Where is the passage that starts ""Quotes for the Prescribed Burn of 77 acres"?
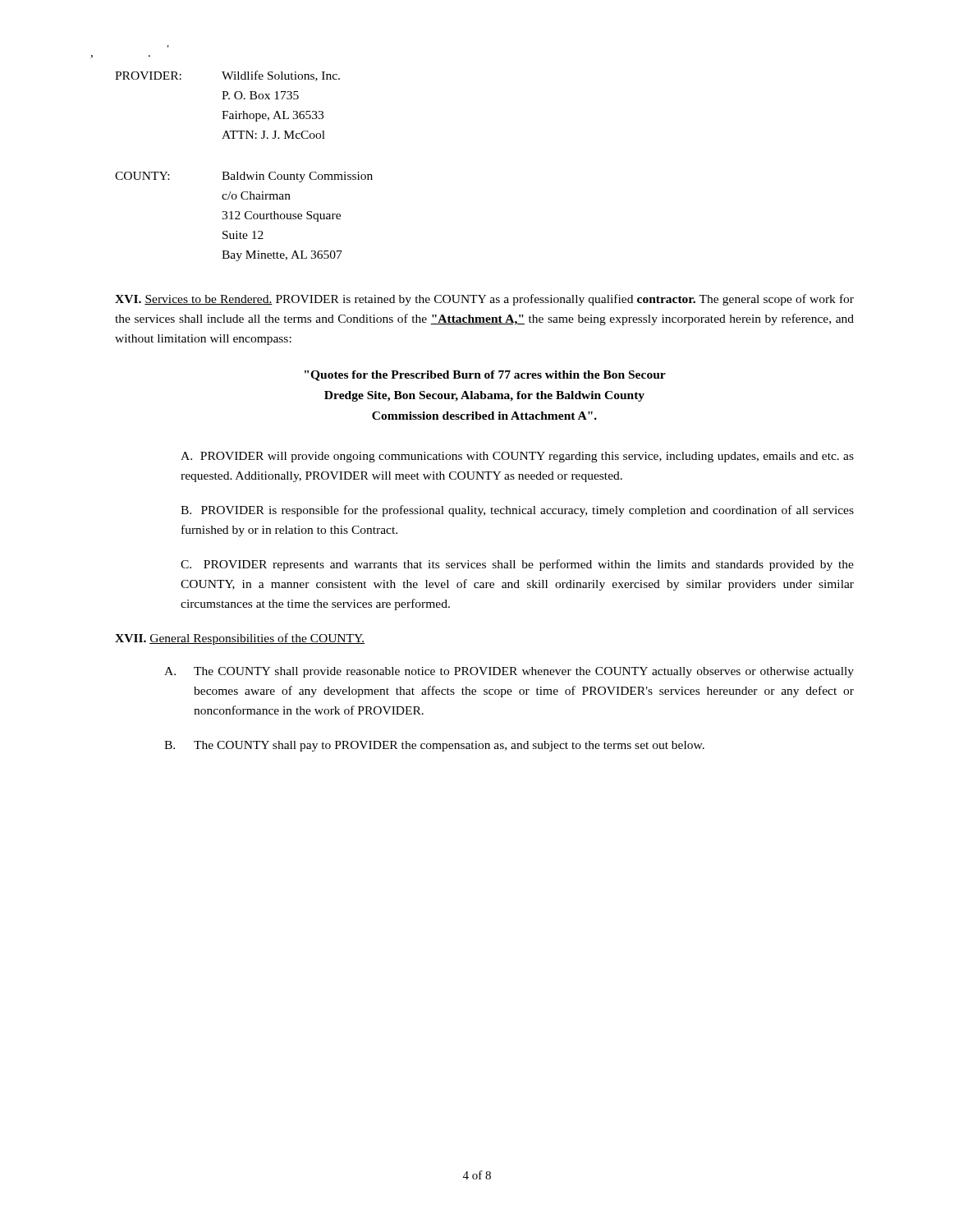 tap(484, 395)
